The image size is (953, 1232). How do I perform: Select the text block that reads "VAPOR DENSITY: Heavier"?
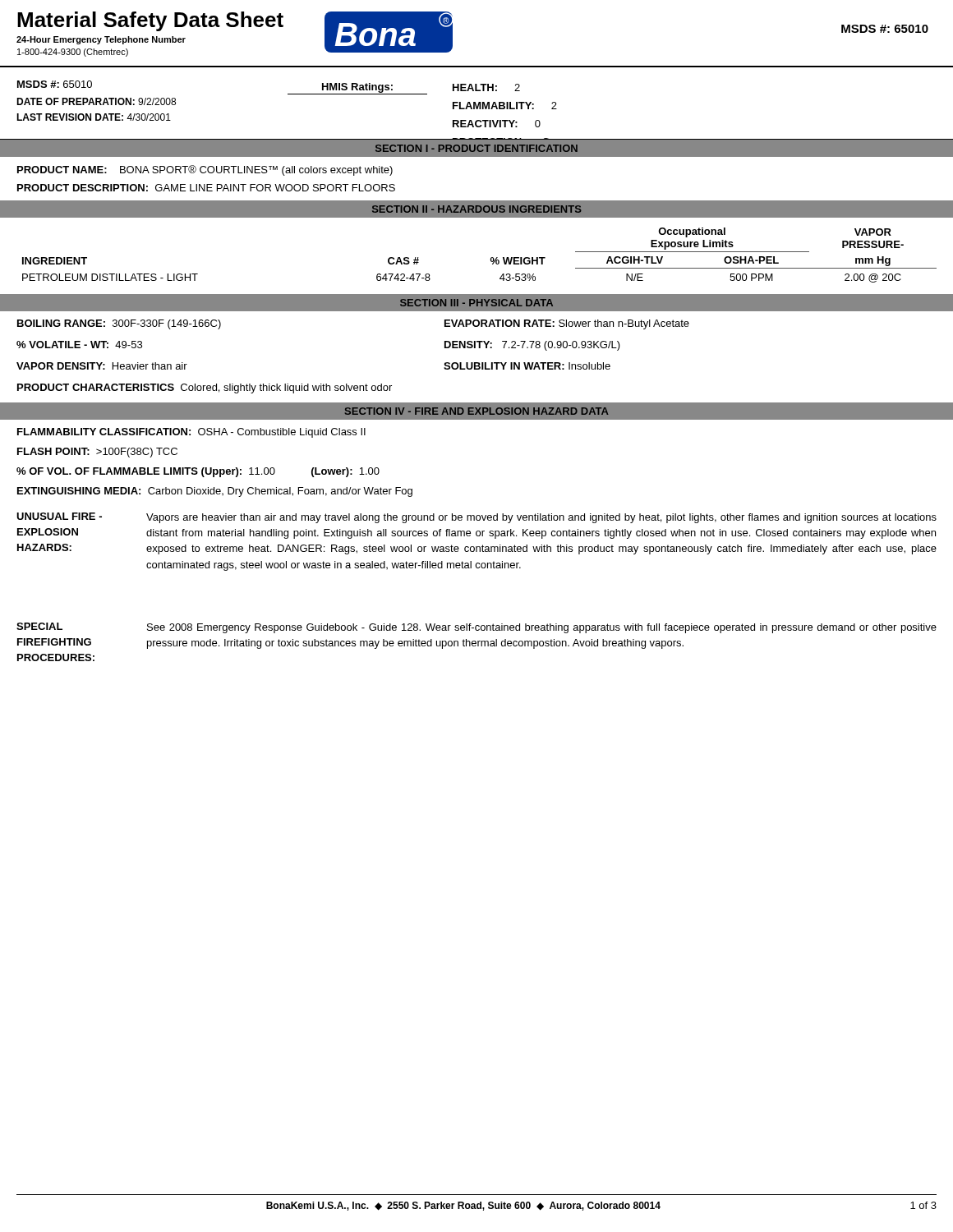click(476, 366)
